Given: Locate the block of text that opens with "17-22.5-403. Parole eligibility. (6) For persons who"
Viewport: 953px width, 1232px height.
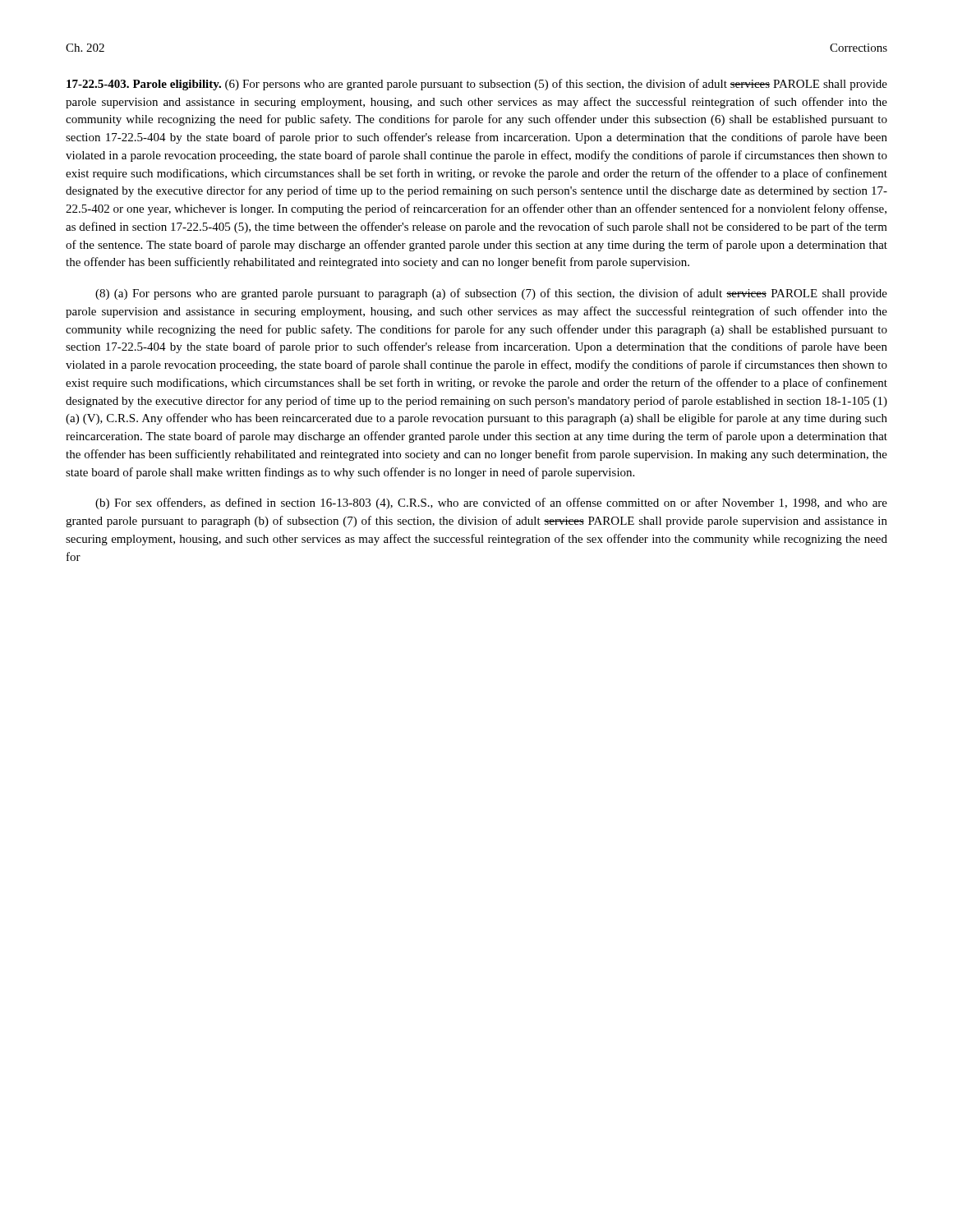Looking at the screenshot, I should 476,174.
